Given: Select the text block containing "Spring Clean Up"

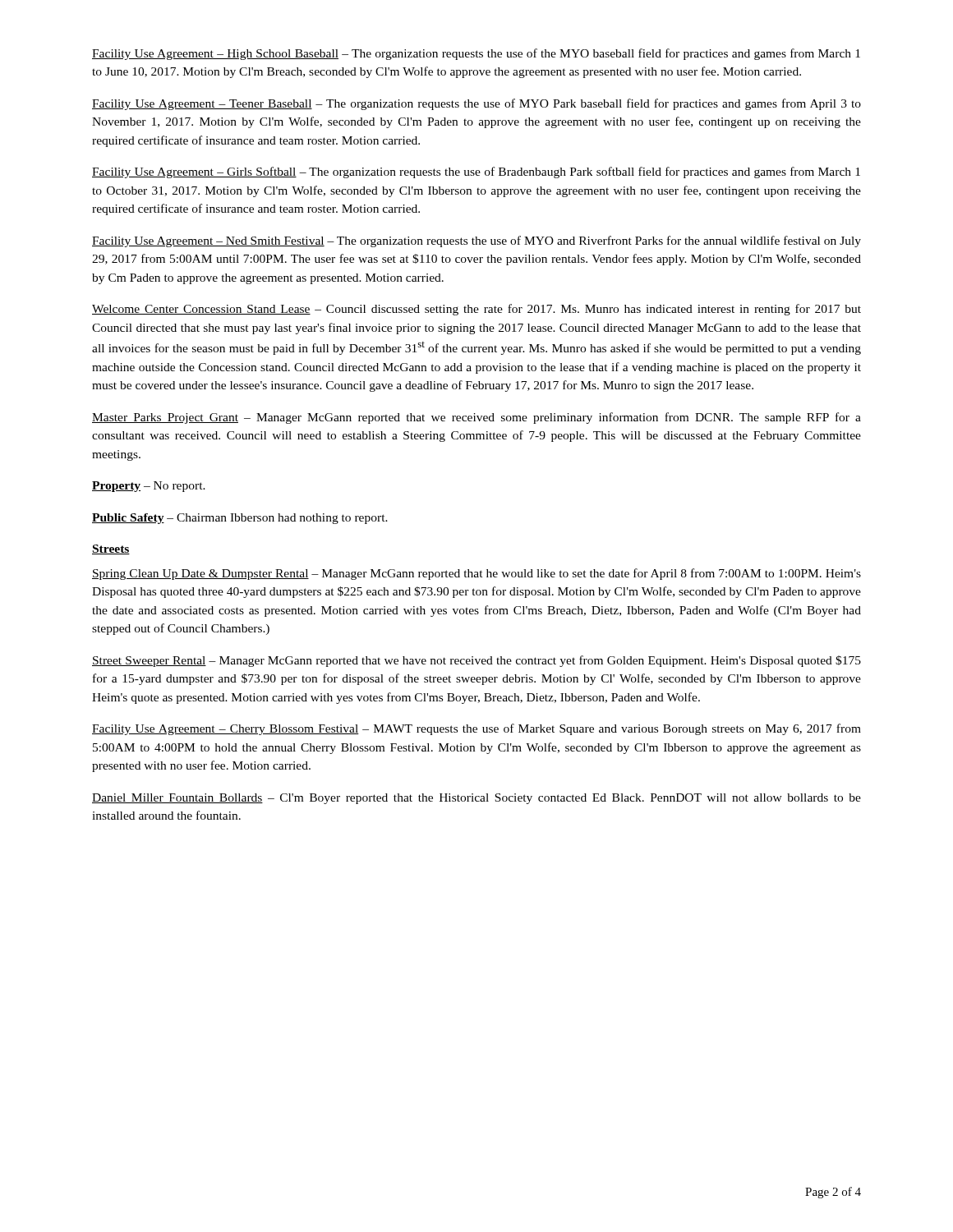Looking at the screenshot, I should click(476, 601).
